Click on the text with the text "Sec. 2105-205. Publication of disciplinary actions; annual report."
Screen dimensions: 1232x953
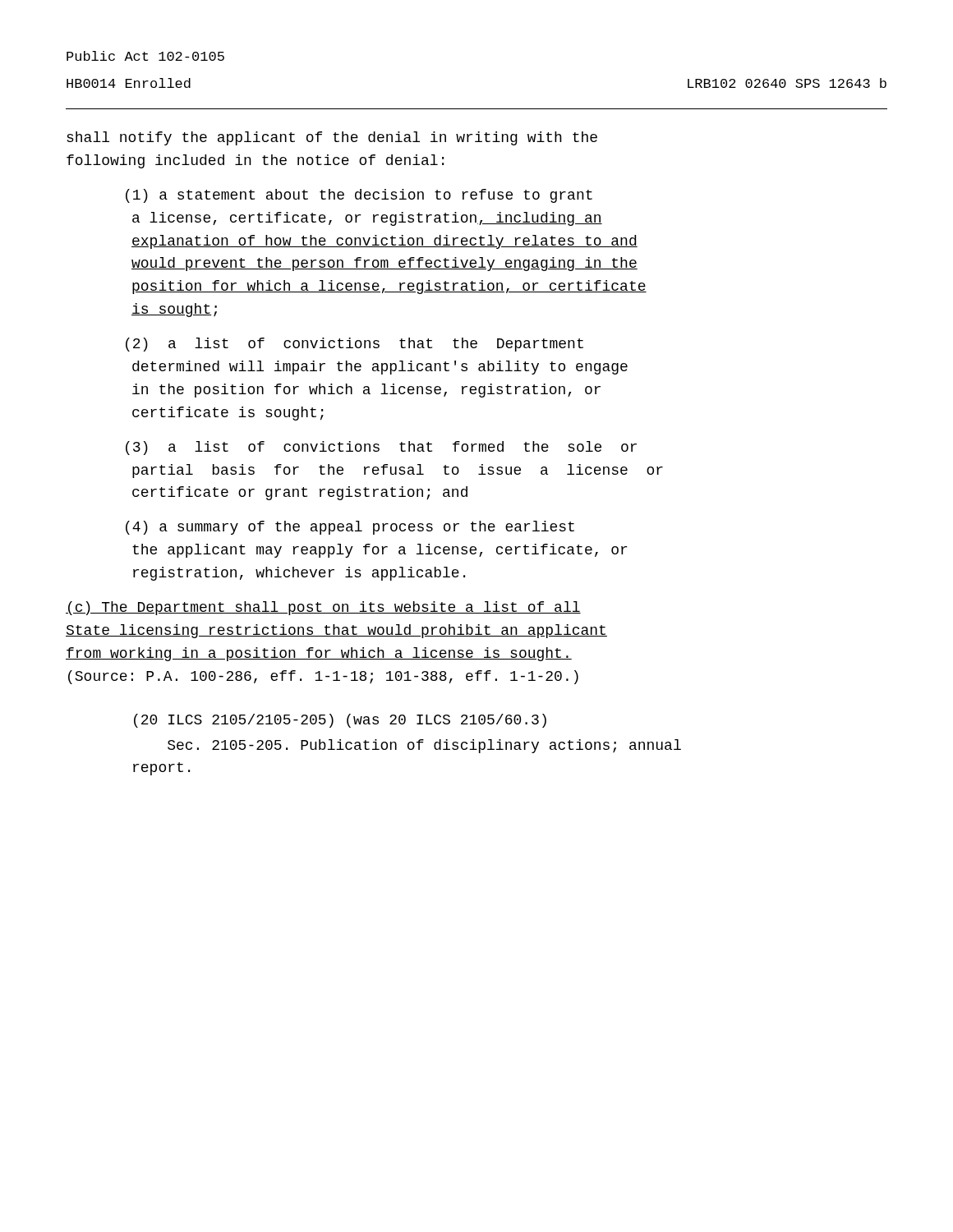click(407, 757)
